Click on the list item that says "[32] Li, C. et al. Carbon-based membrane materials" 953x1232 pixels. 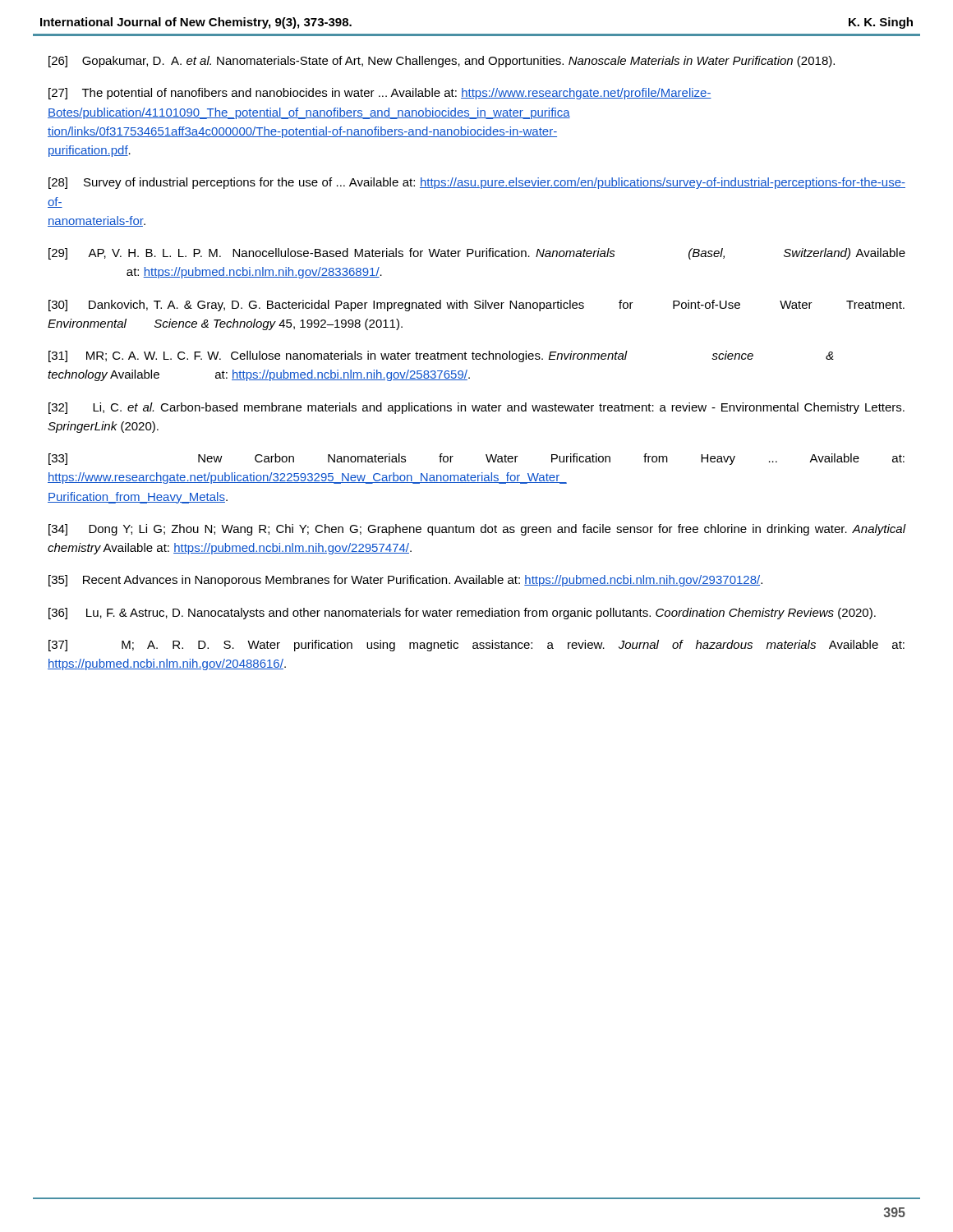pyautogui.click(x=476, y=416)
